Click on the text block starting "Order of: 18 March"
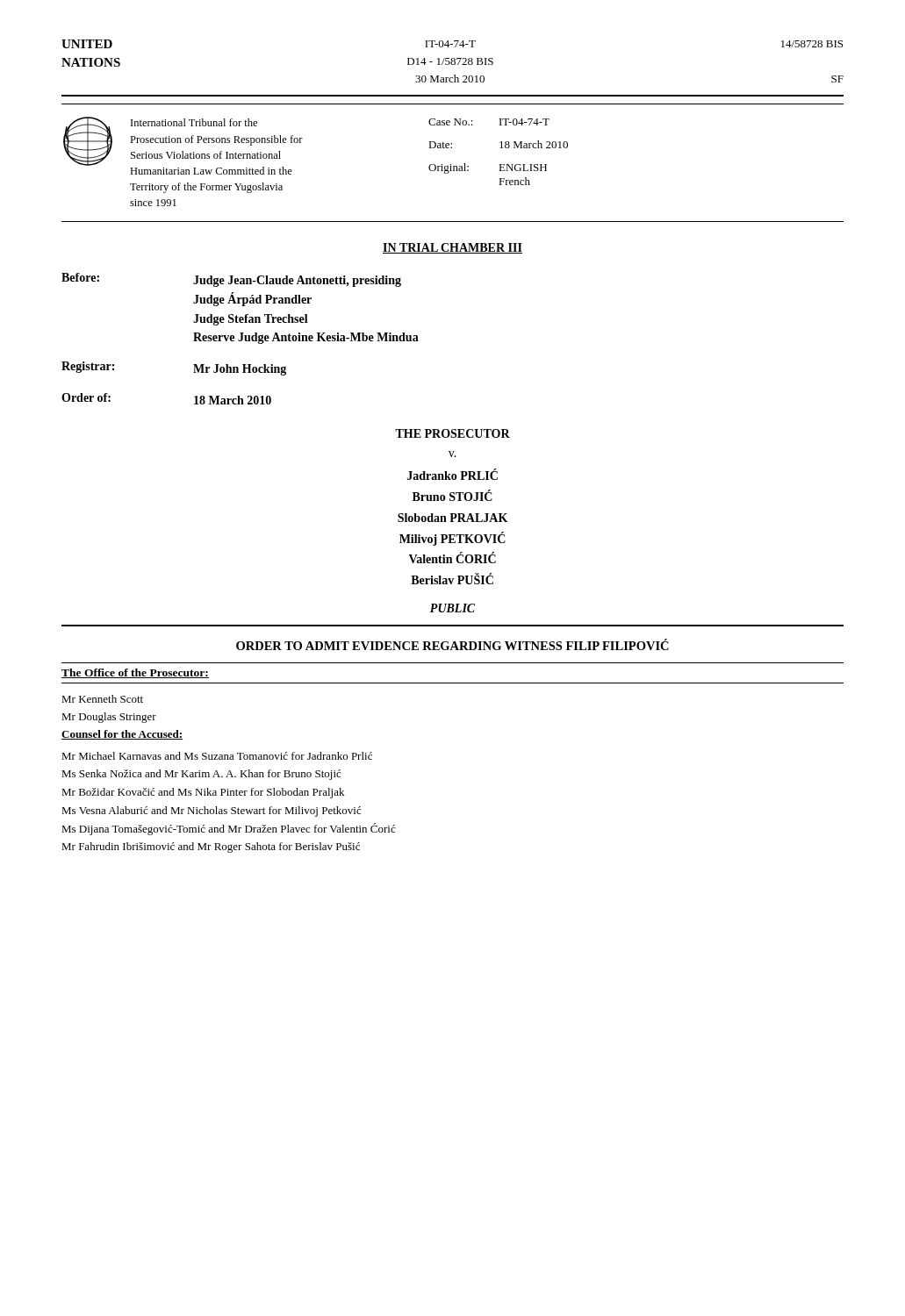 click(x=82, y=399)
